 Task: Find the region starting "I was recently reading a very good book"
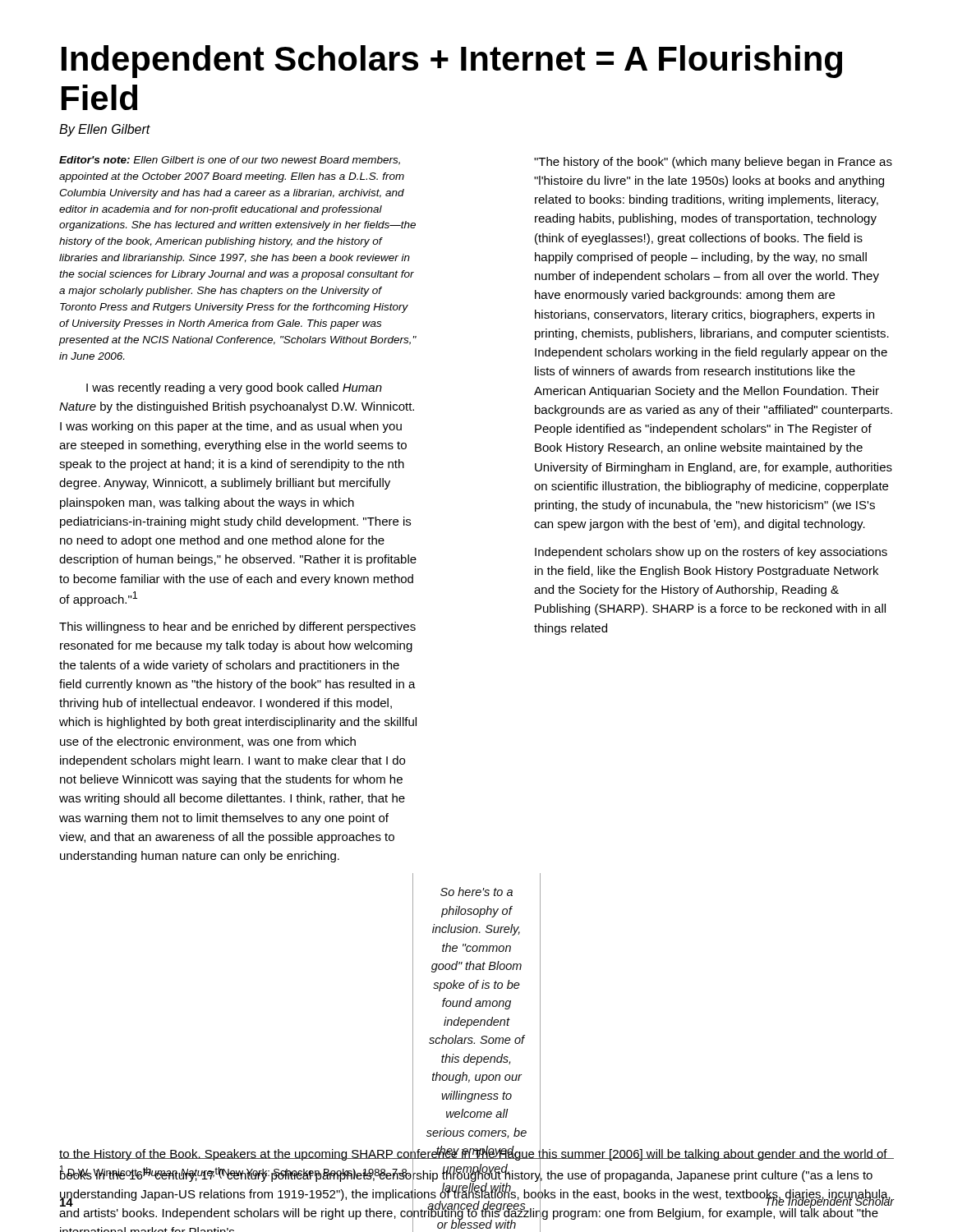click(239, 622)
